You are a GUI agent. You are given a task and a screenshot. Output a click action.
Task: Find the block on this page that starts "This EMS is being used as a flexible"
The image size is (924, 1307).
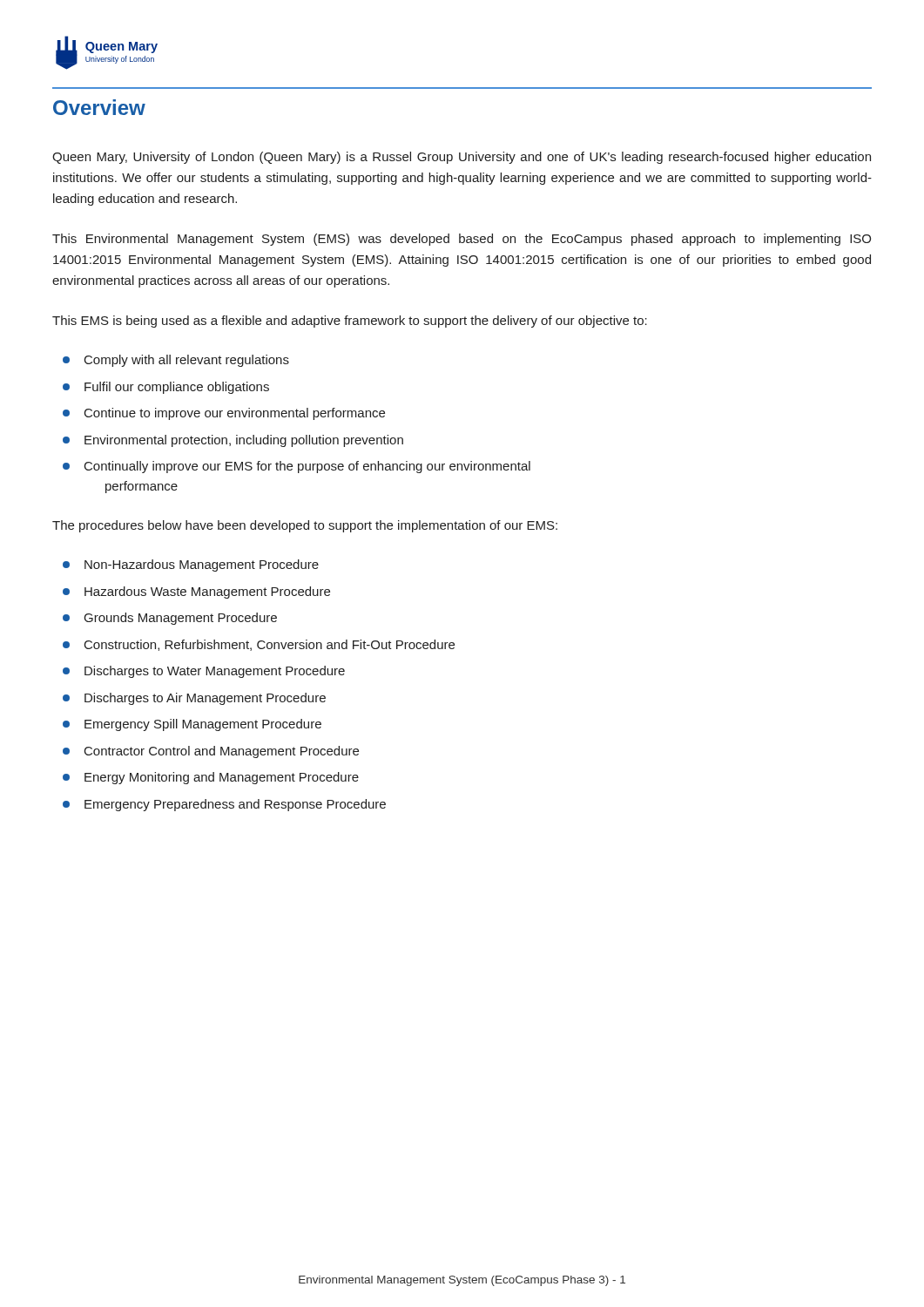350,320
